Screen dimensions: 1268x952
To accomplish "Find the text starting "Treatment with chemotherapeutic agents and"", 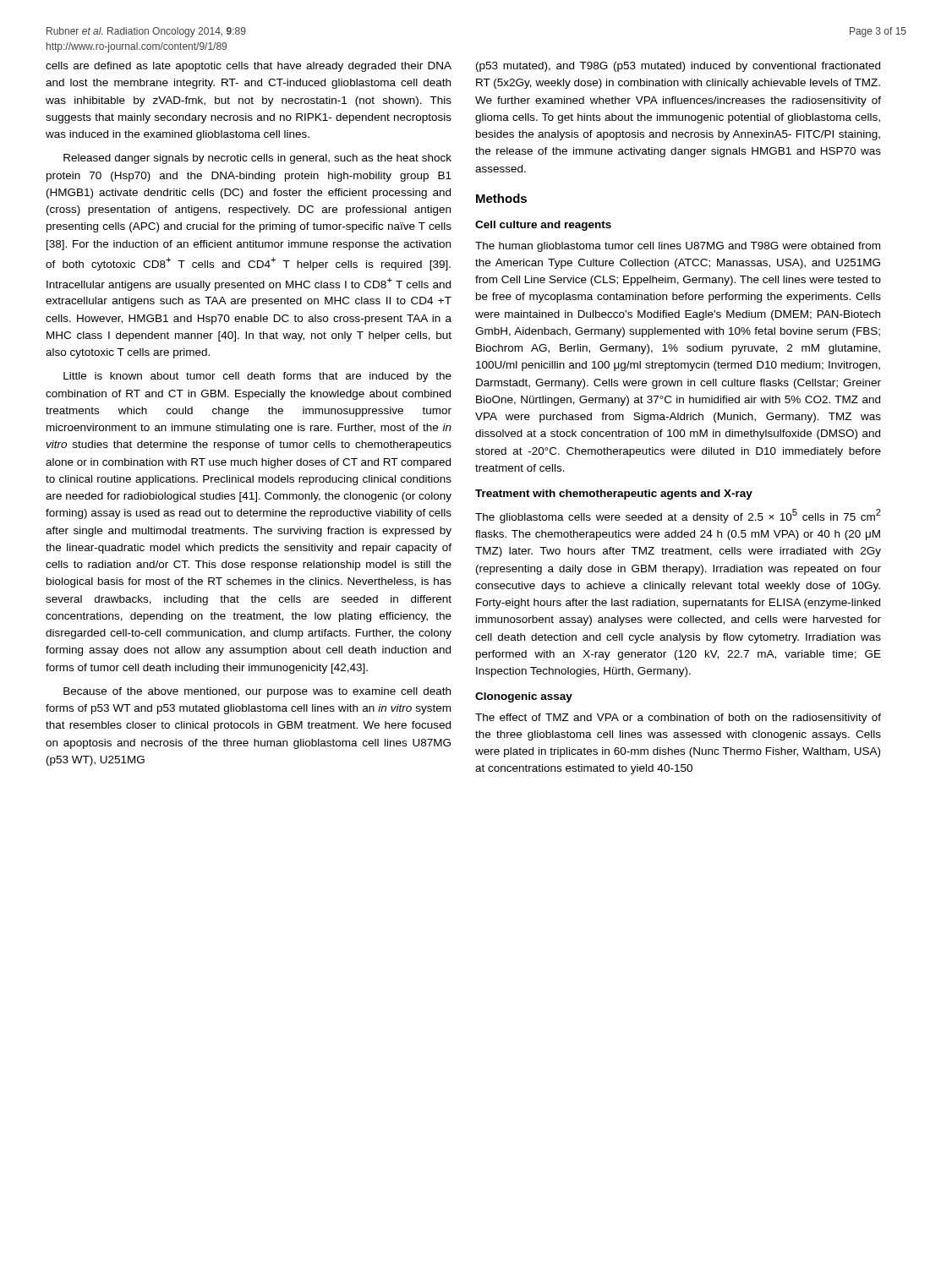I will coord(614,493).
